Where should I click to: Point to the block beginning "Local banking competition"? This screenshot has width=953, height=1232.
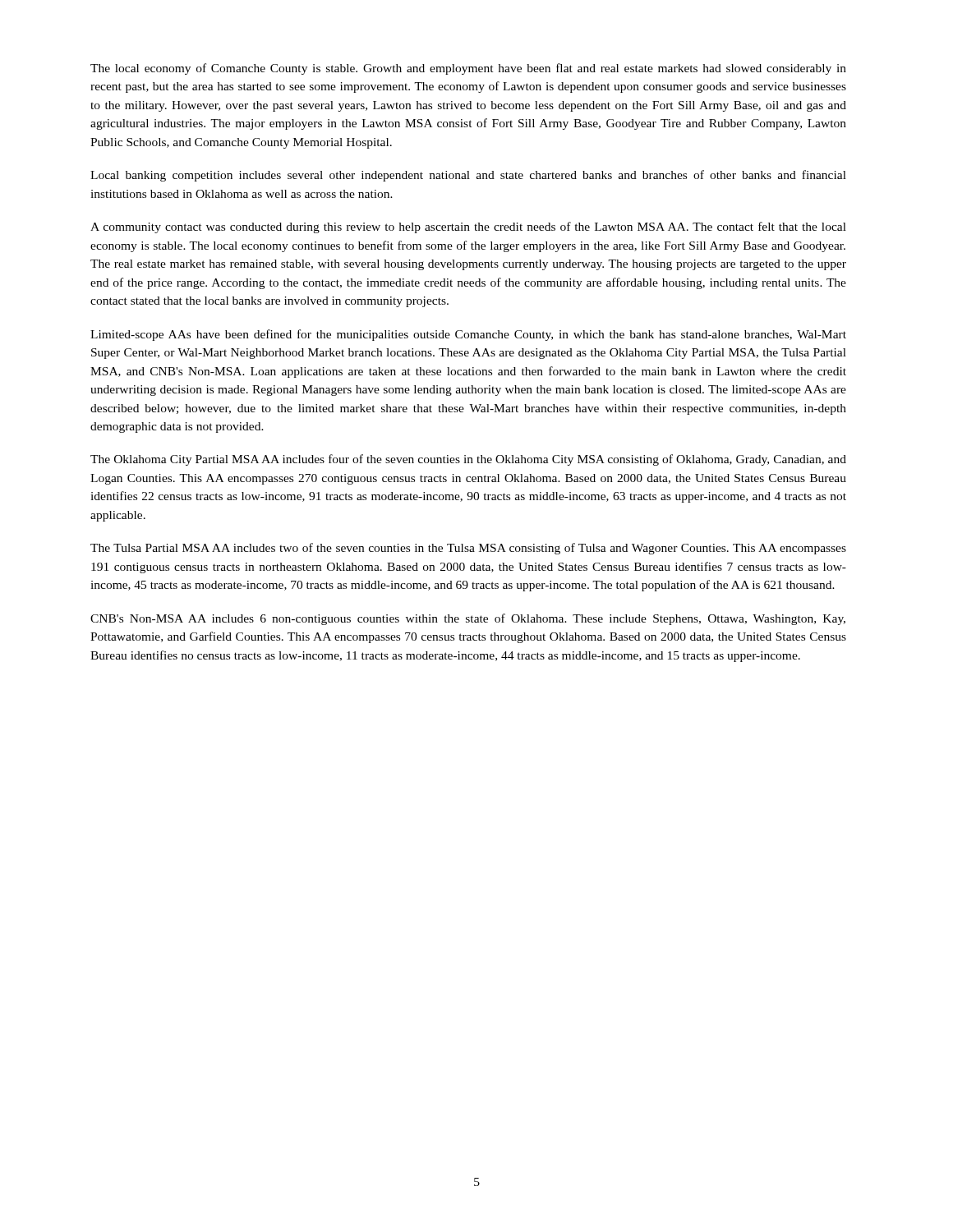pyautogui.click(x=468, y=184)
